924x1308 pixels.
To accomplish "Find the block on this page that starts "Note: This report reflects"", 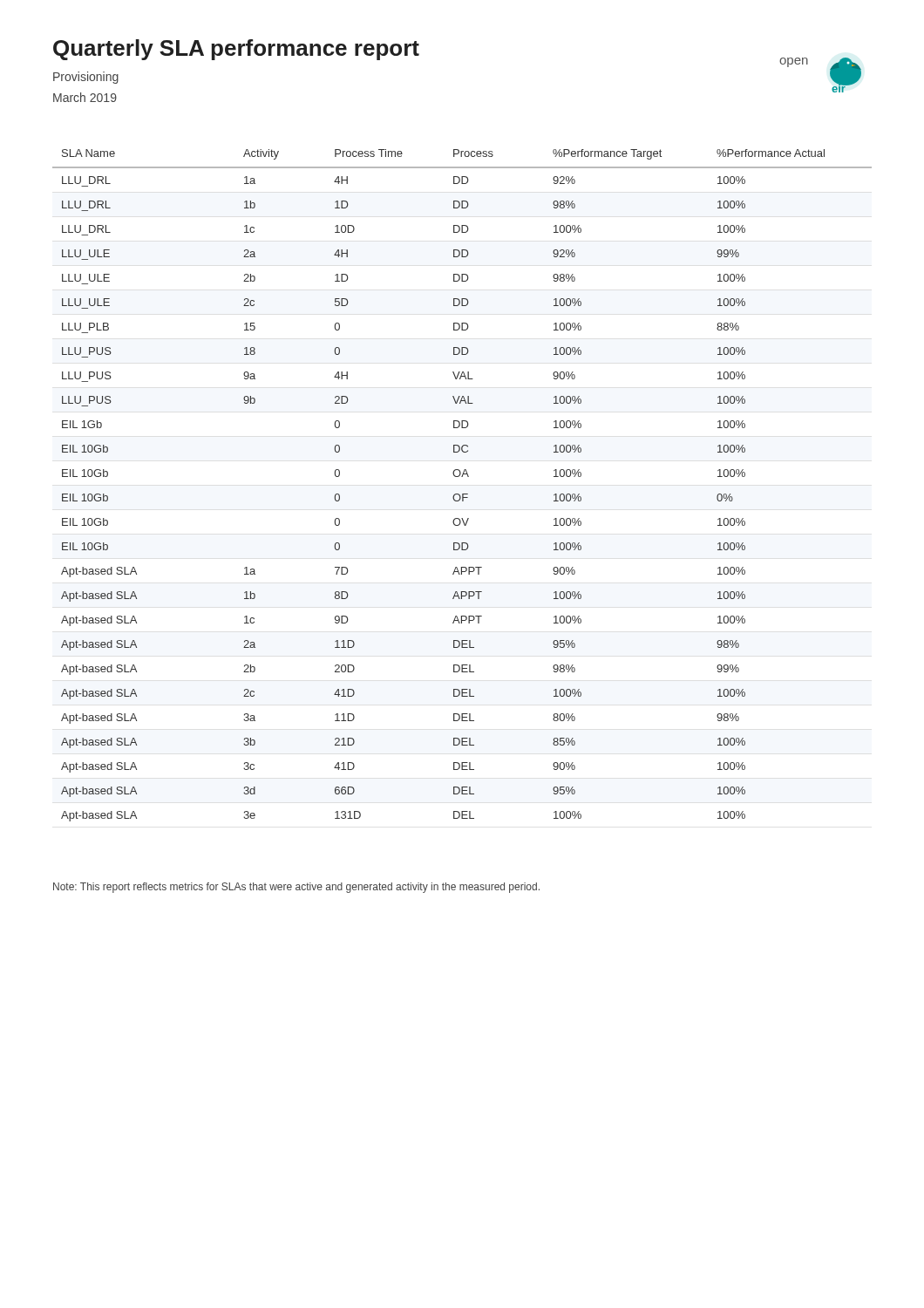I will [x=296, y=887].
